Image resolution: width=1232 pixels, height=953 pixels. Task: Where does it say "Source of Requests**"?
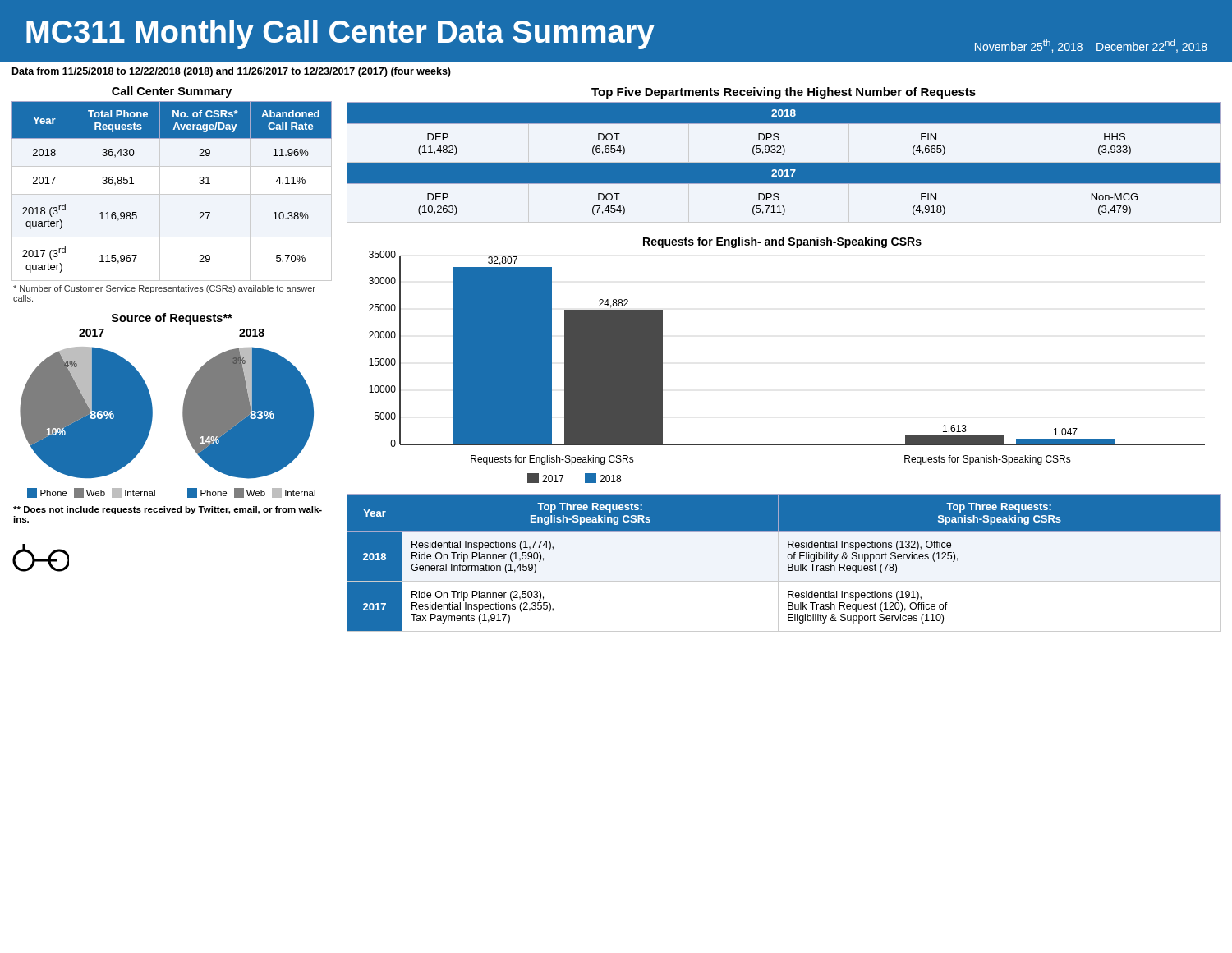tap(172, 318)
